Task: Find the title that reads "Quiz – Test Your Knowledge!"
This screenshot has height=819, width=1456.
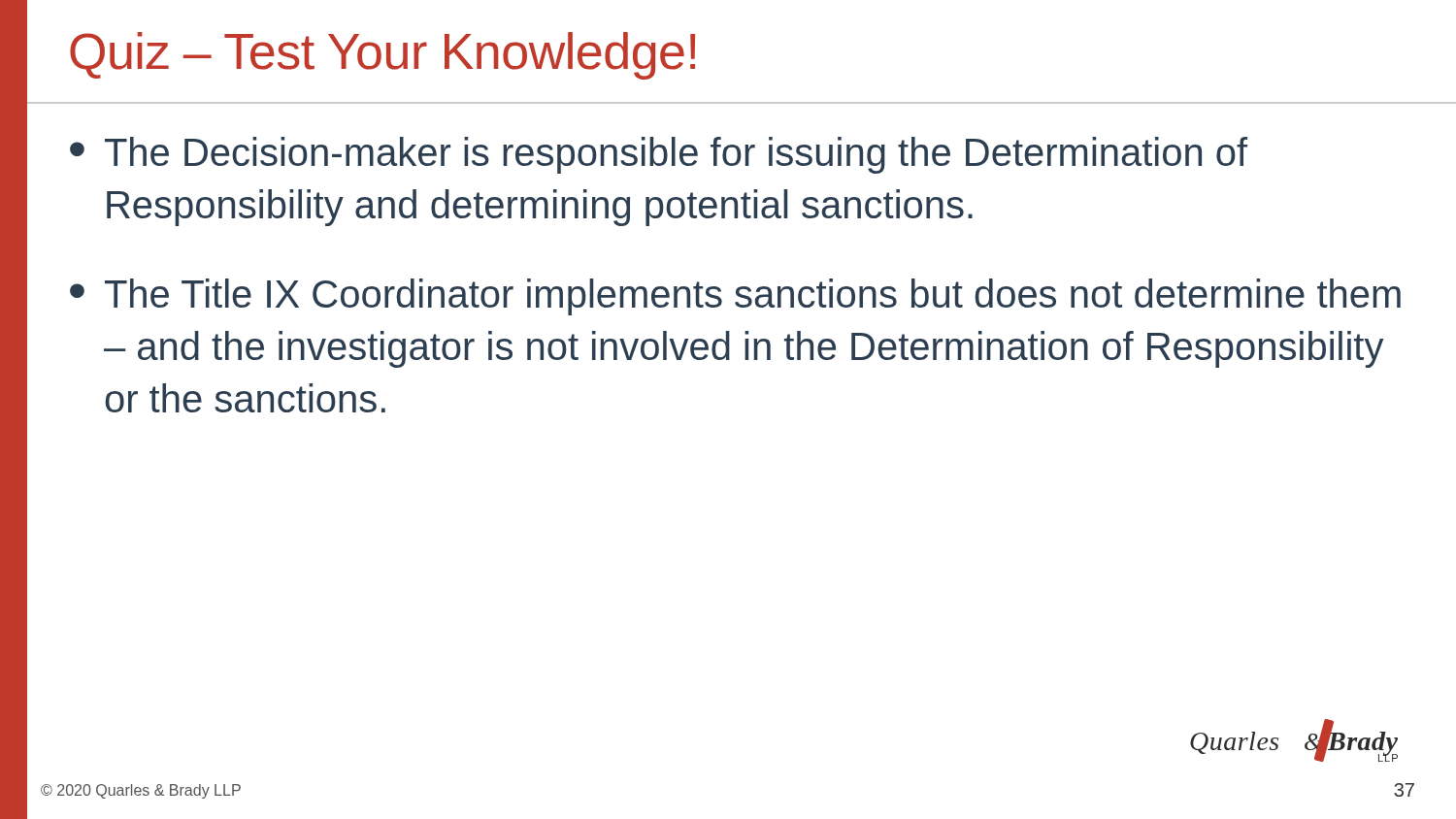Action: pyautogui.click(x=384, y=51)
